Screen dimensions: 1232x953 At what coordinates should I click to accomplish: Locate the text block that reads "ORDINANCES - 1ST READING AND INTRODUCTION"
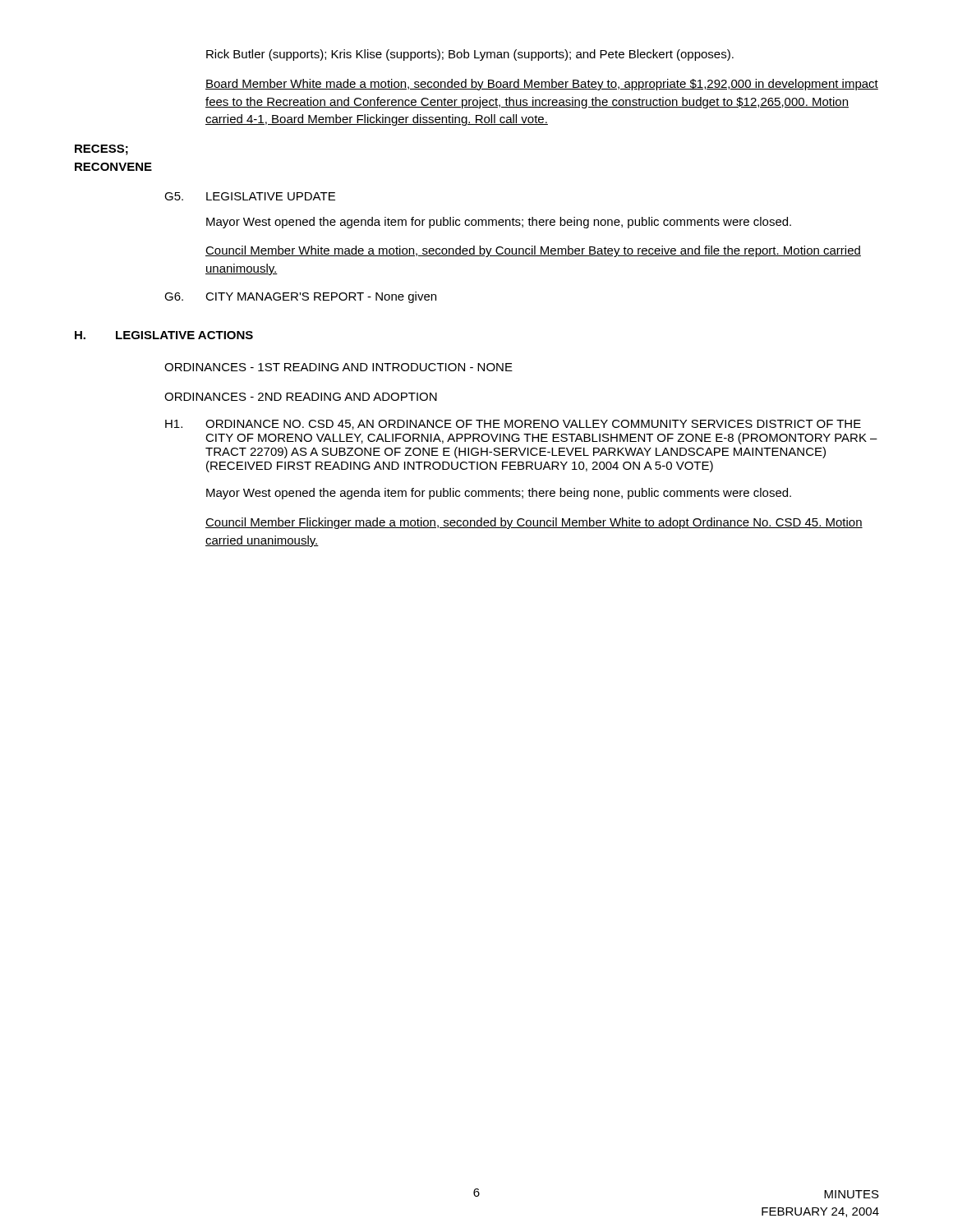pyautogui.click(x=522, y=367)
